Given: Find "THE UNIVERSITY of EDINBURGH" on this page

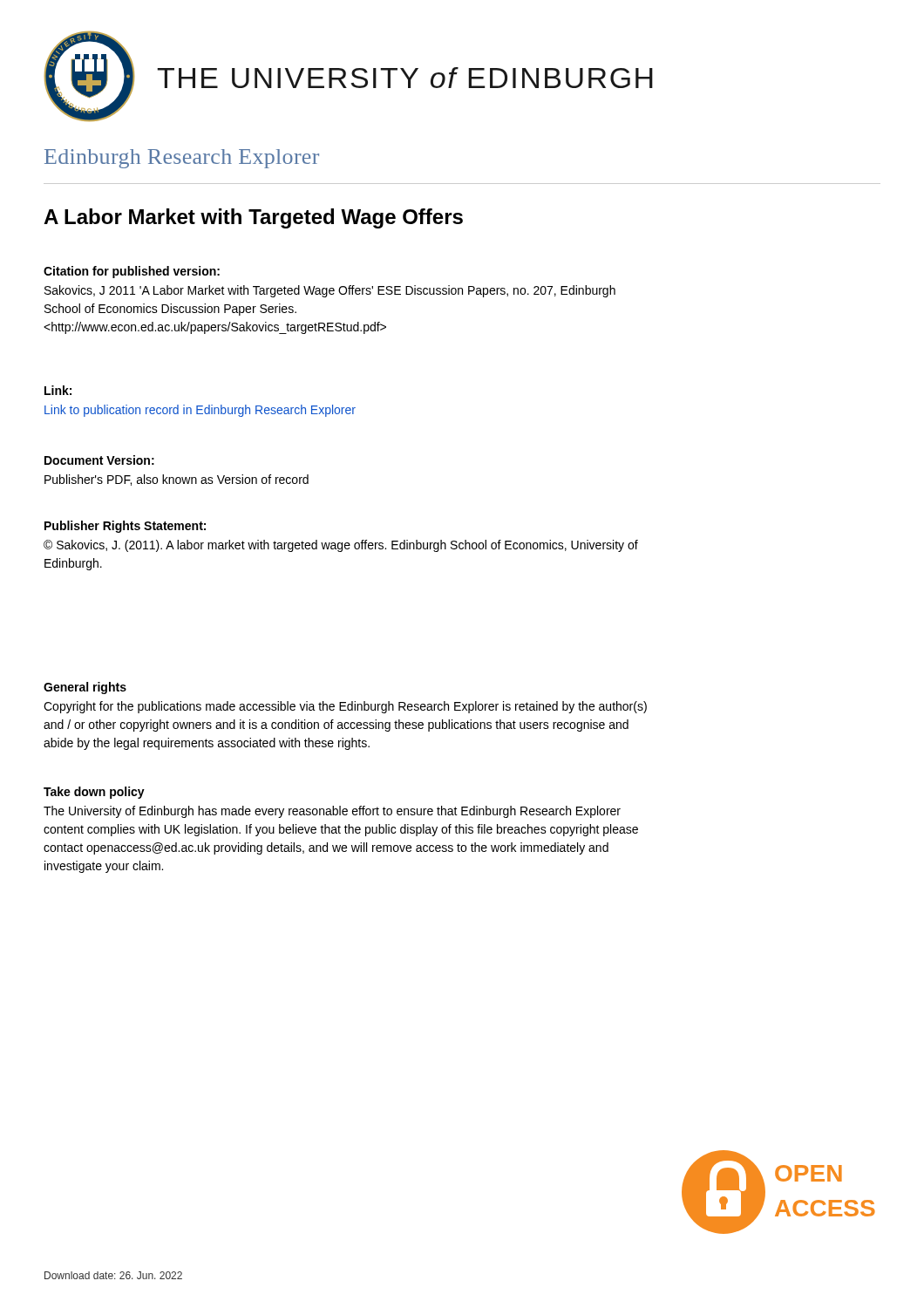Looking at the screenshot, I should [406, 77].
